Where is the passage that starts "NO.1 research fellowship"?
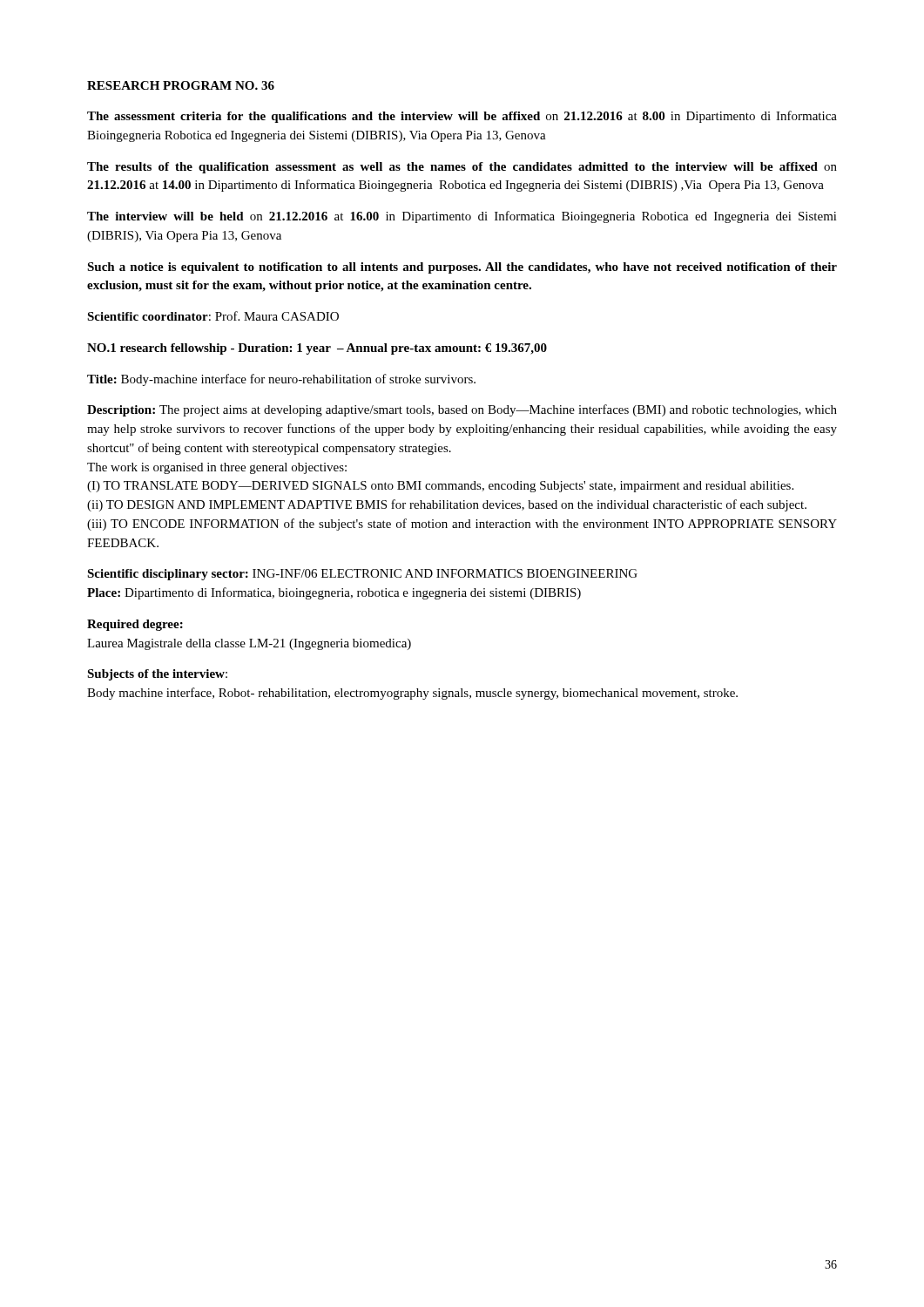The width and height of the screenshot is (924, 1307). point(317,347)
